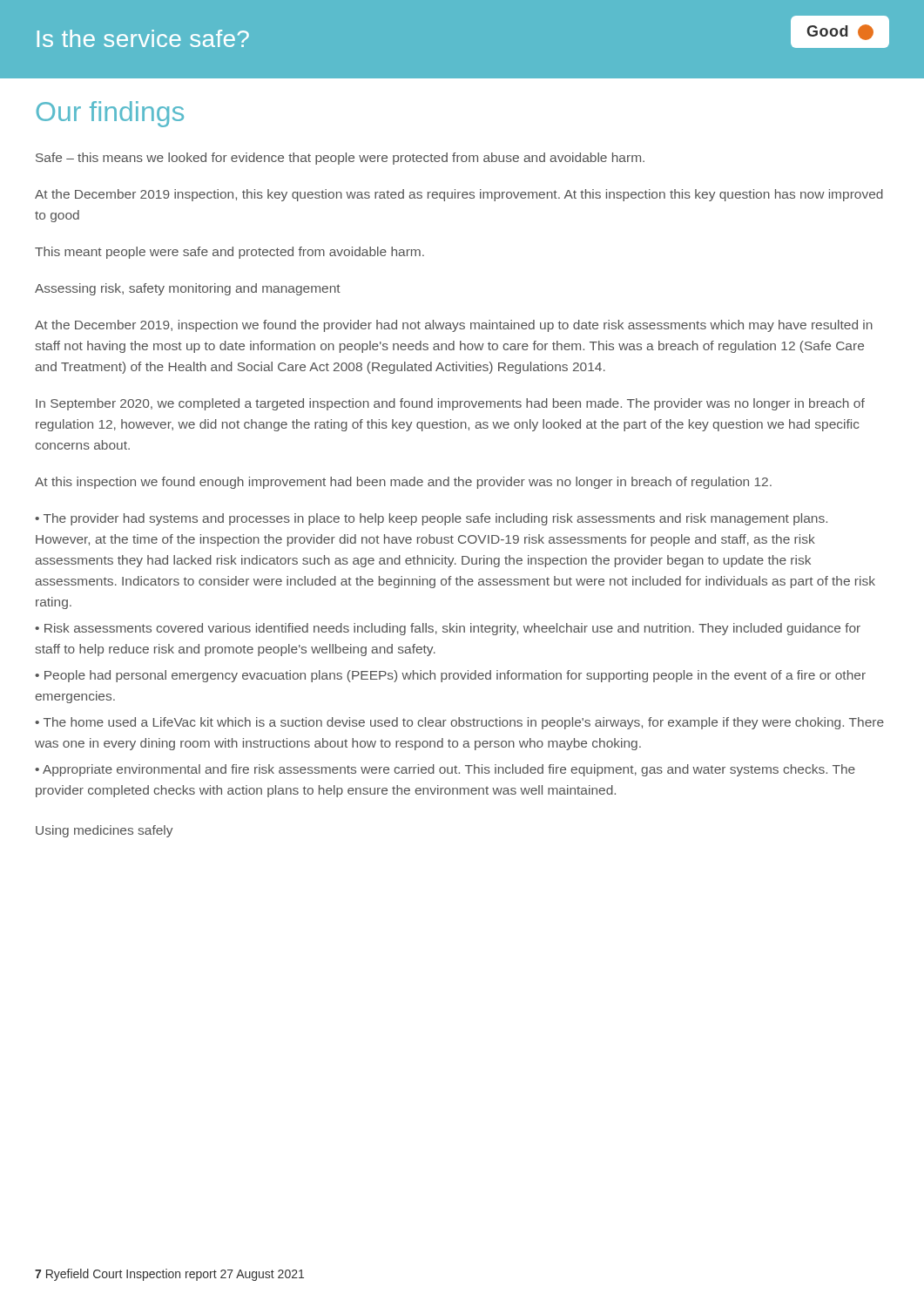924x1307 pixels.
Task: Select the region starting "At the December 2019, inspection"
Action: (x=454, y=346)
